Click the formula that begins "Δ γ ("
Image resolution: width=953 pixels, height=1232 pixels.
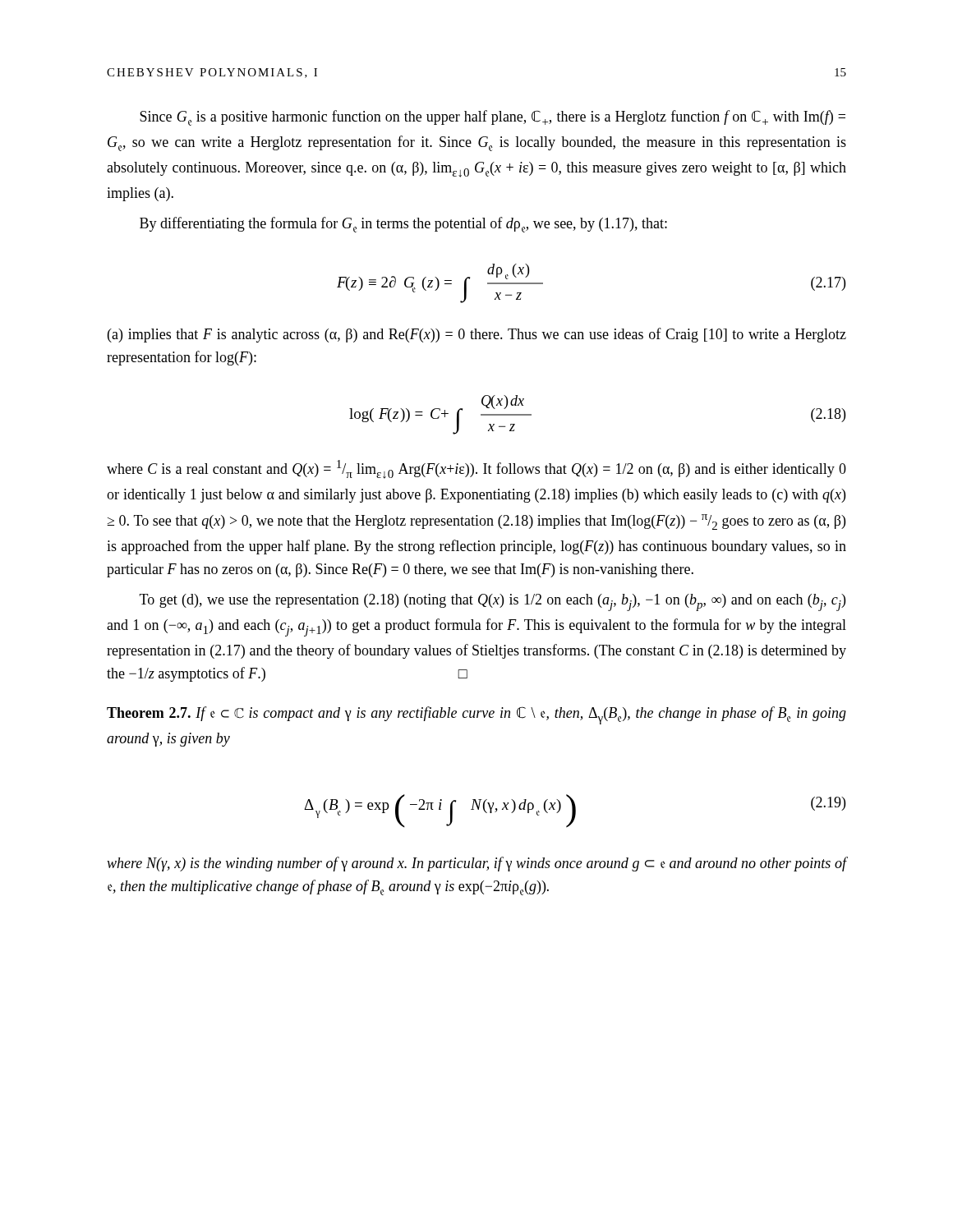click(x=476, y=803)
